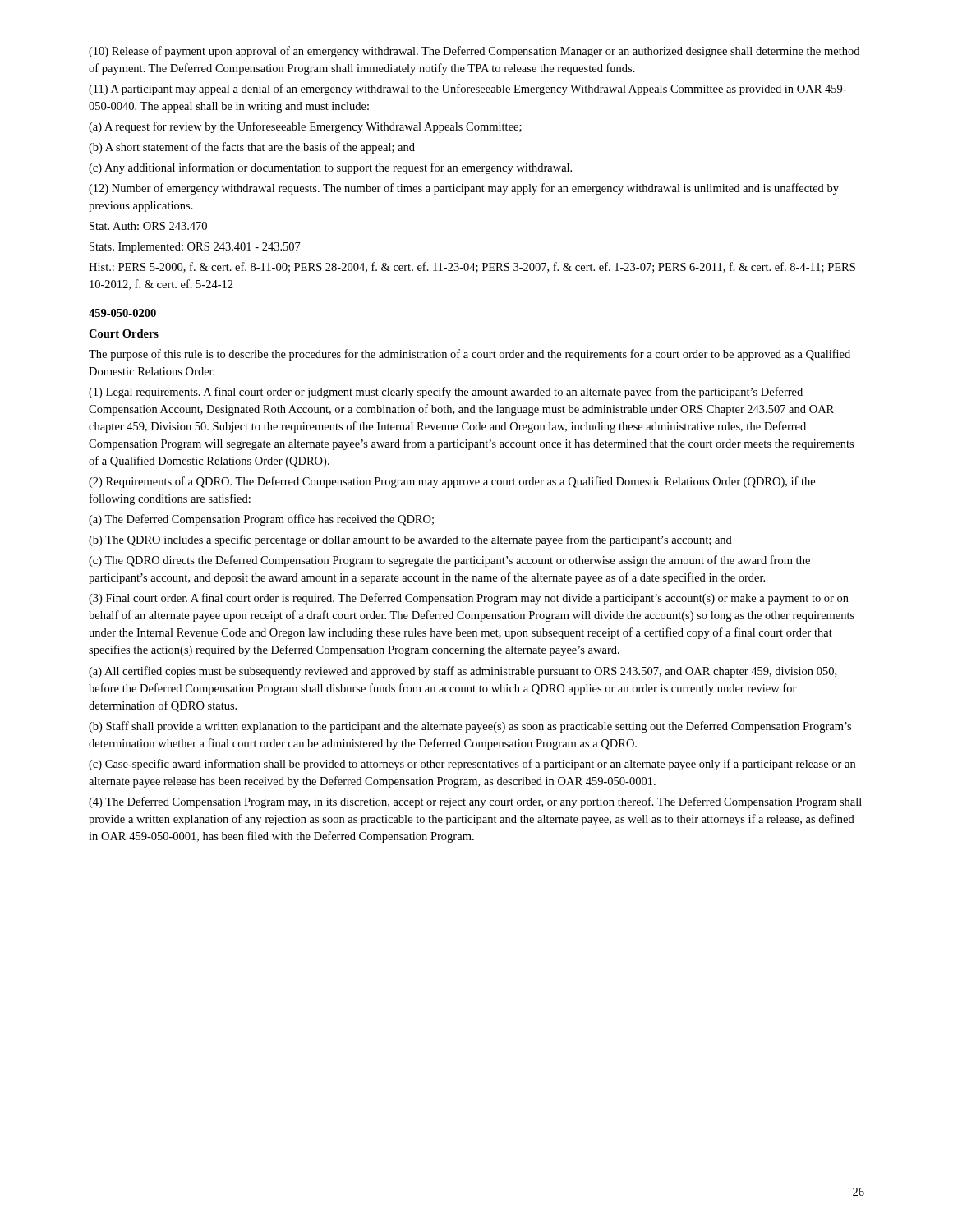
Task: Point to the text block starting "(c) Case-specific award information shall be provided to"
Action: tap(476, 773)
